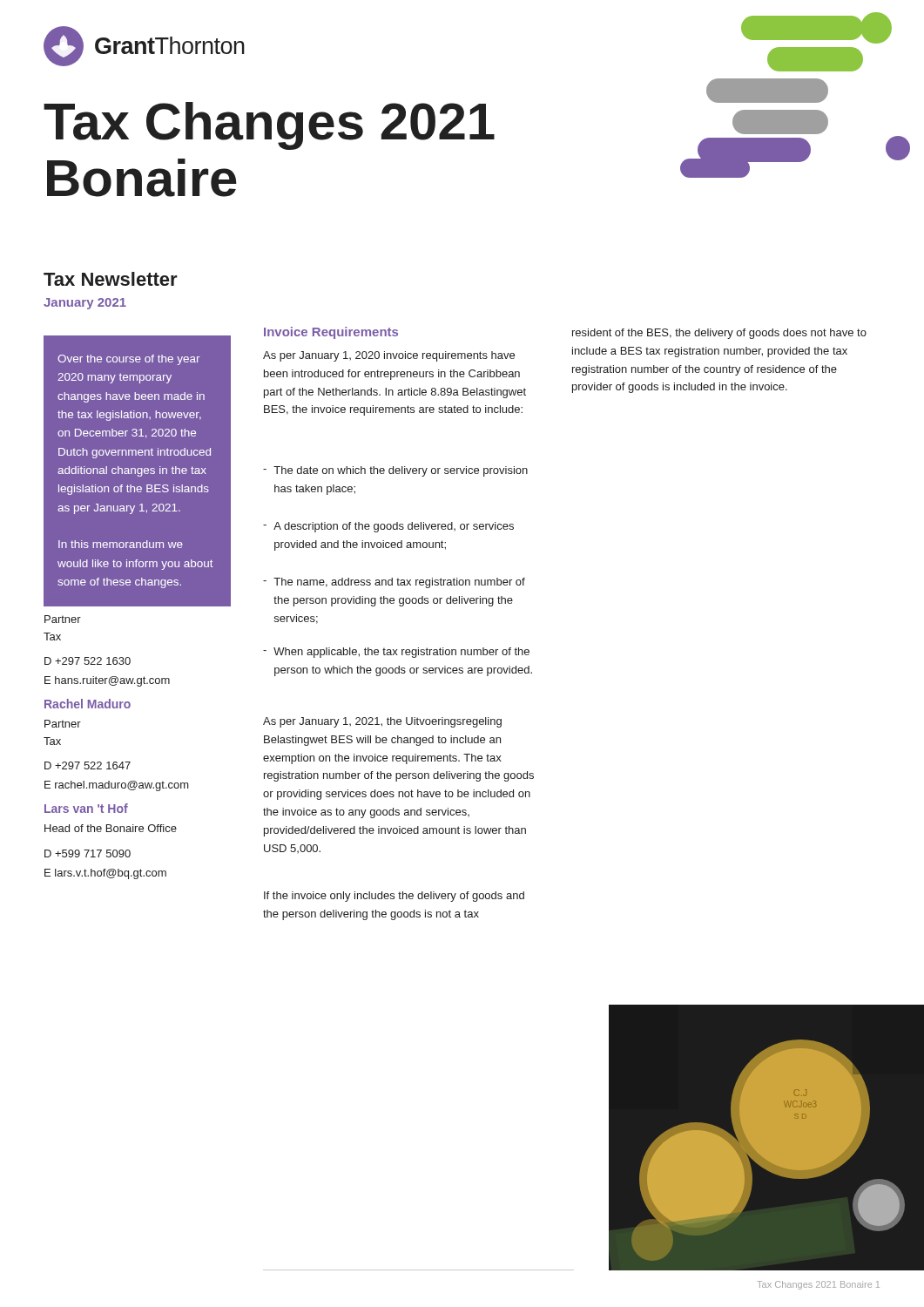The width and height of the screenshot is (924, 1307).
Task: Point to the element starting "Over the course of"
Action: [x=137, y=470]
